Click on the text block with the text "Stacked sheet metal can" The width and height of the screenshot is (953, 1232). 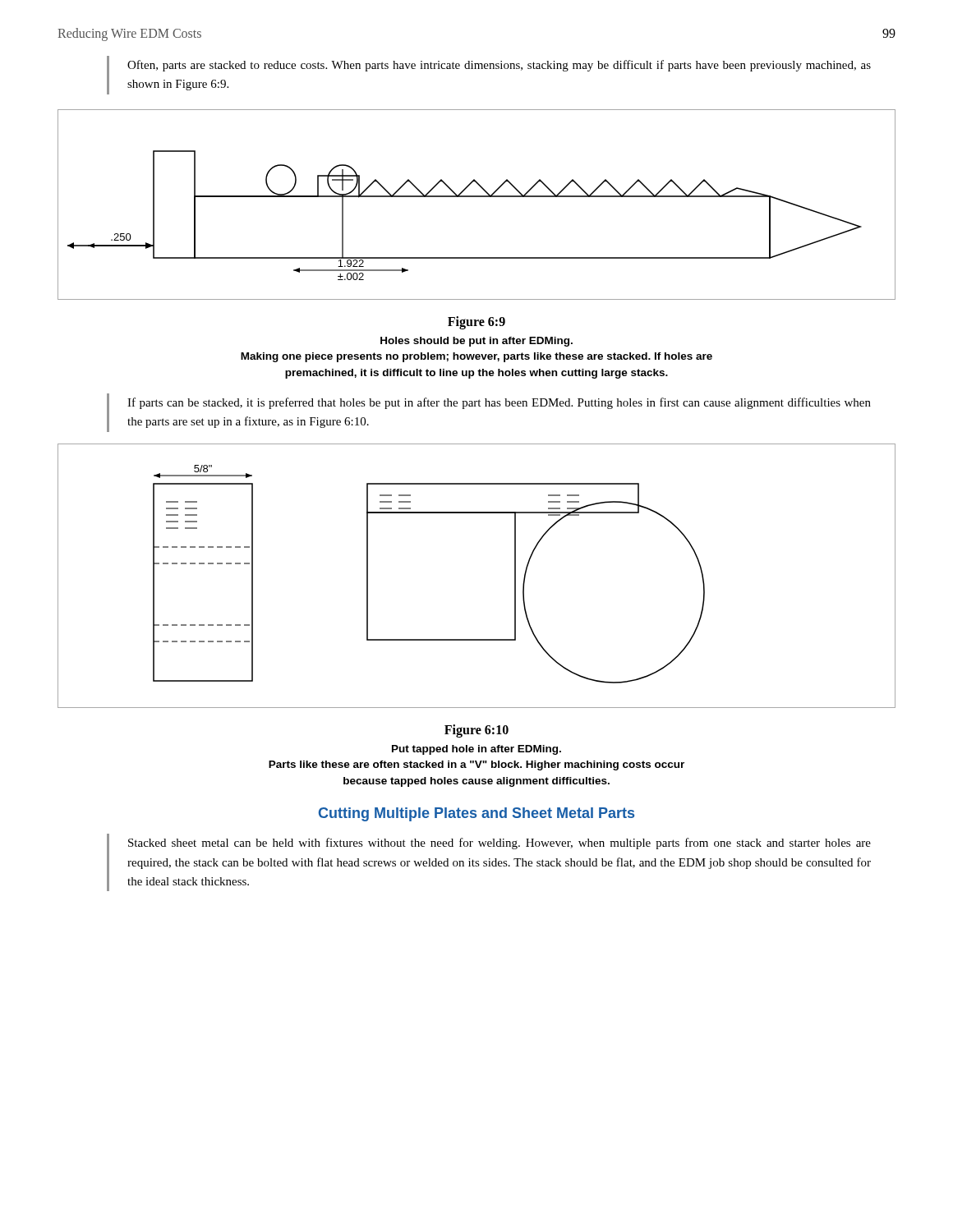[x=499, y=863]
